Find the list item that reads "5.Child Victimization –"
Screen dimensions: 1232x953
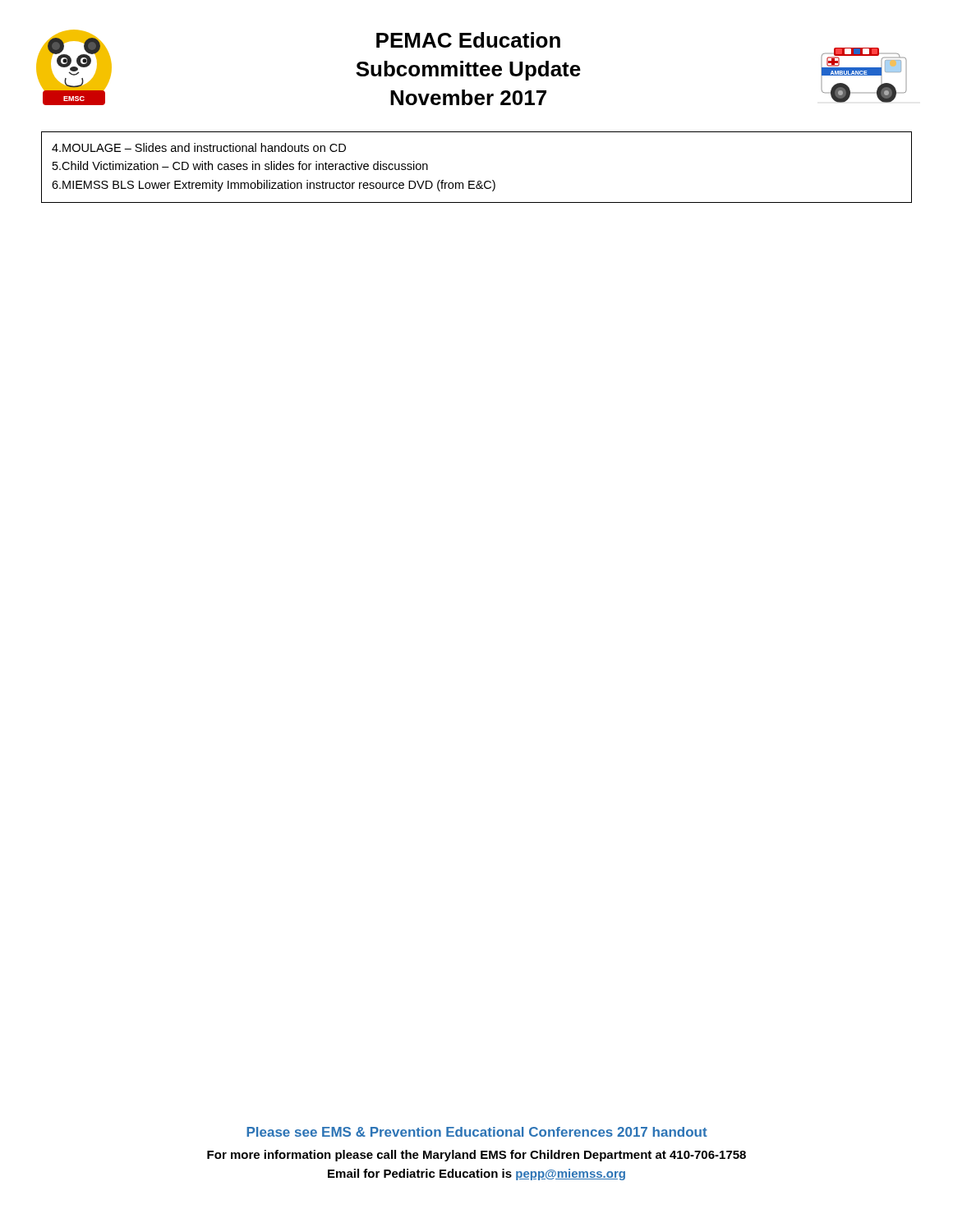coord(240,165)
